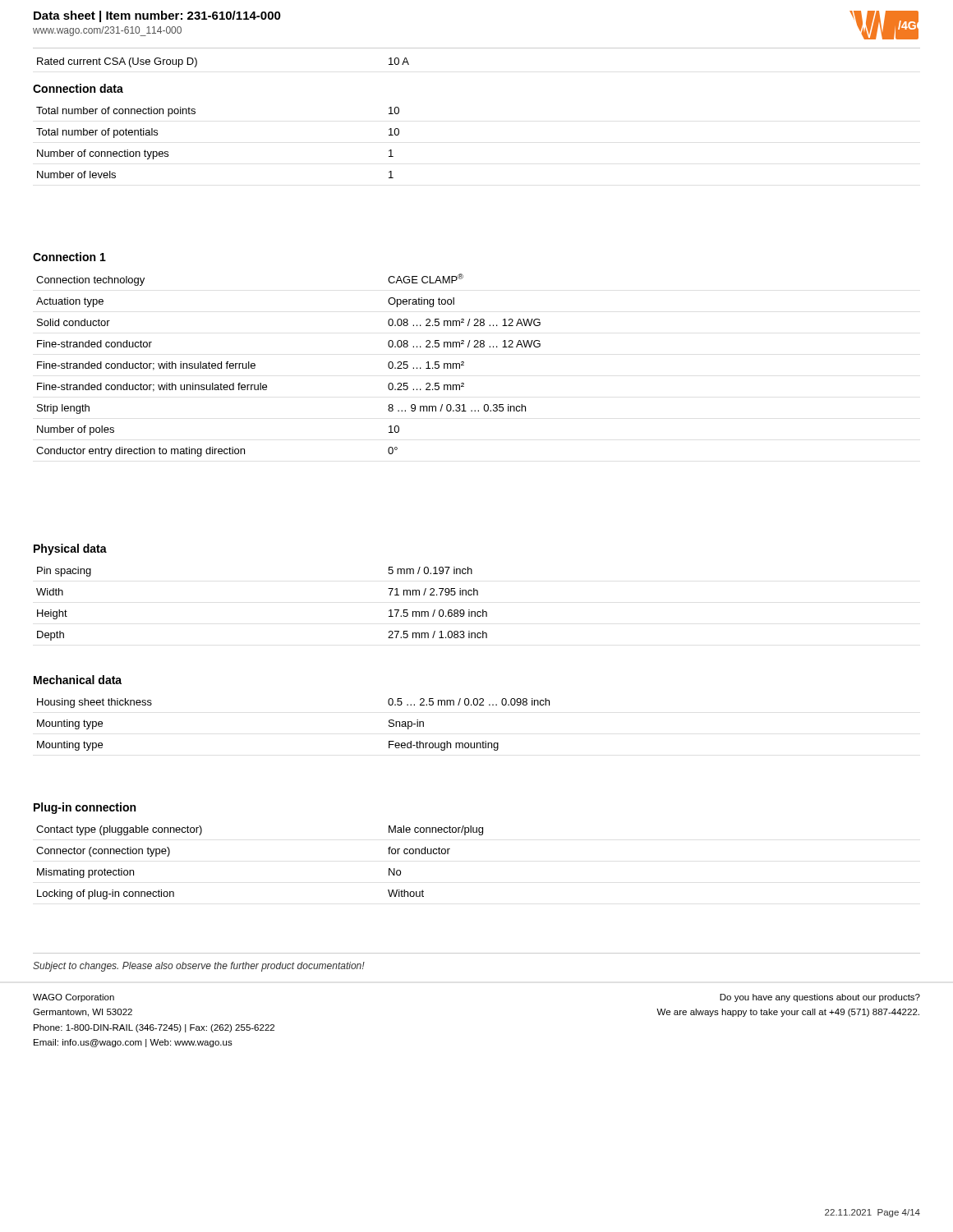Image resolution: width=953 pixels, height=1232 pixels.
Task: Locate the text "Physical data"
Action: click(70, 549)
